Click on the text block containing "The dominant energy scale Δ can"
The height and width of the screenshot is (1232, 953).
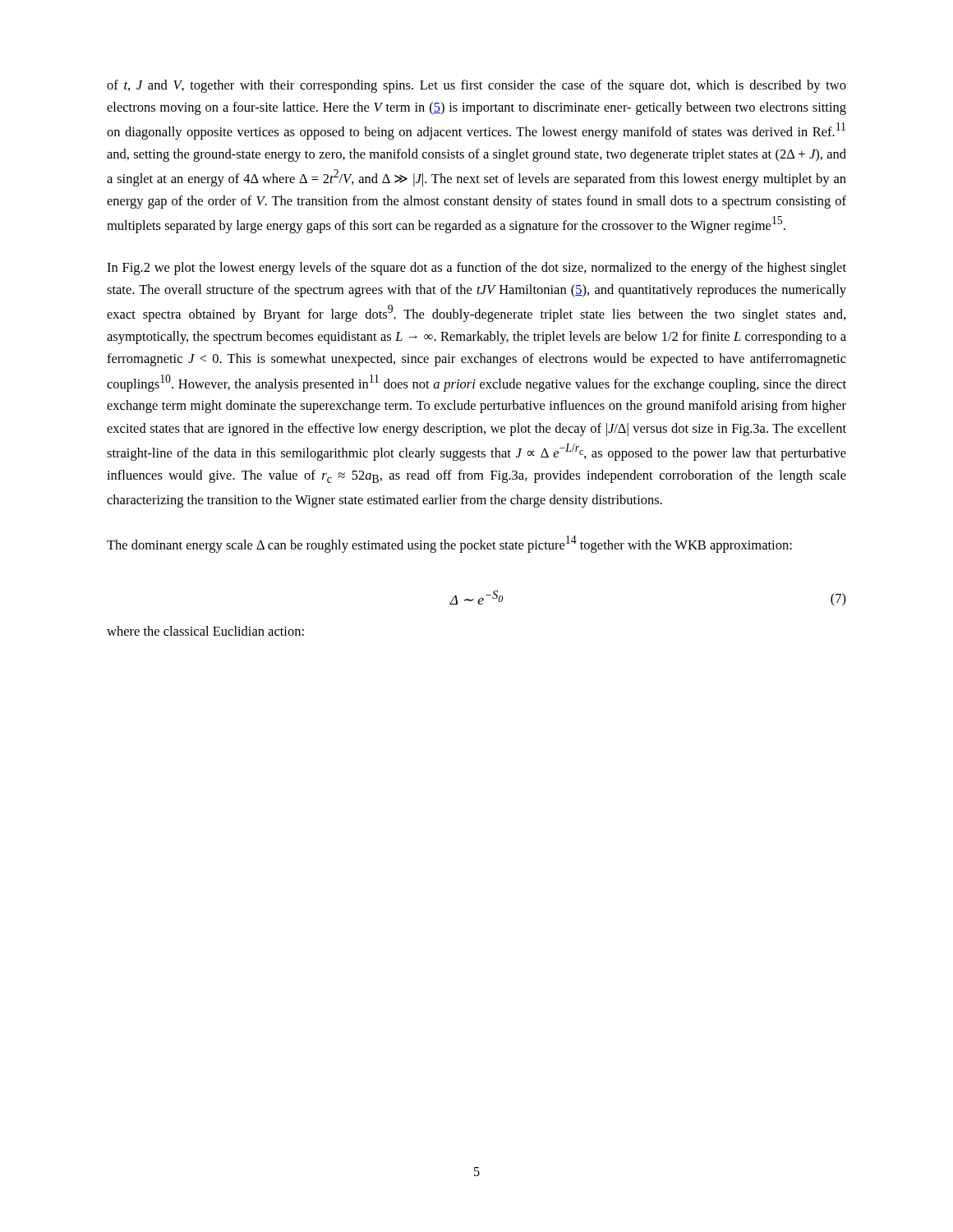click(x=450, y=543)
